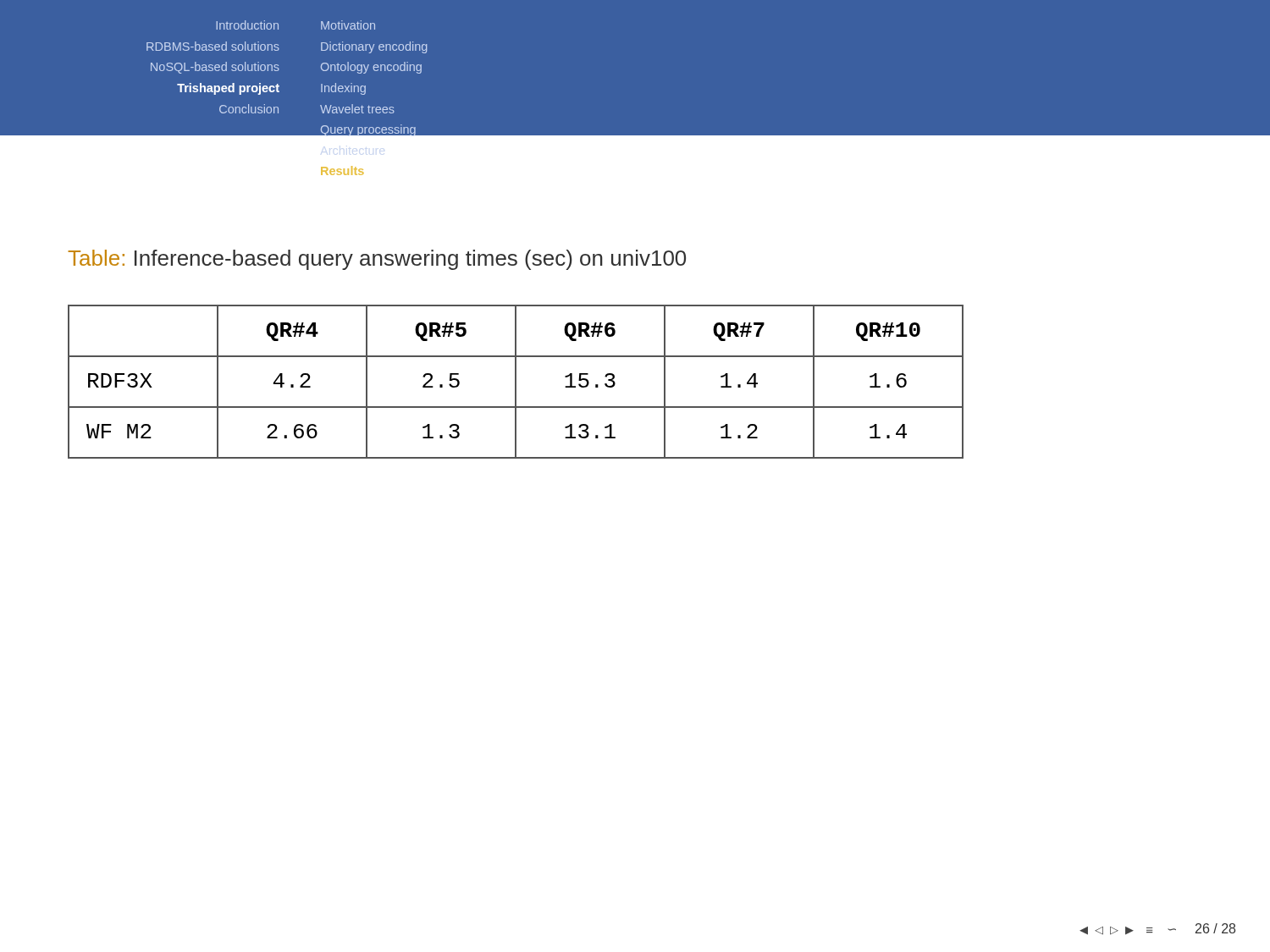The width and height of the screenshot is (1270, 952).
Task: Find the table
Action: tap(516, 382)
